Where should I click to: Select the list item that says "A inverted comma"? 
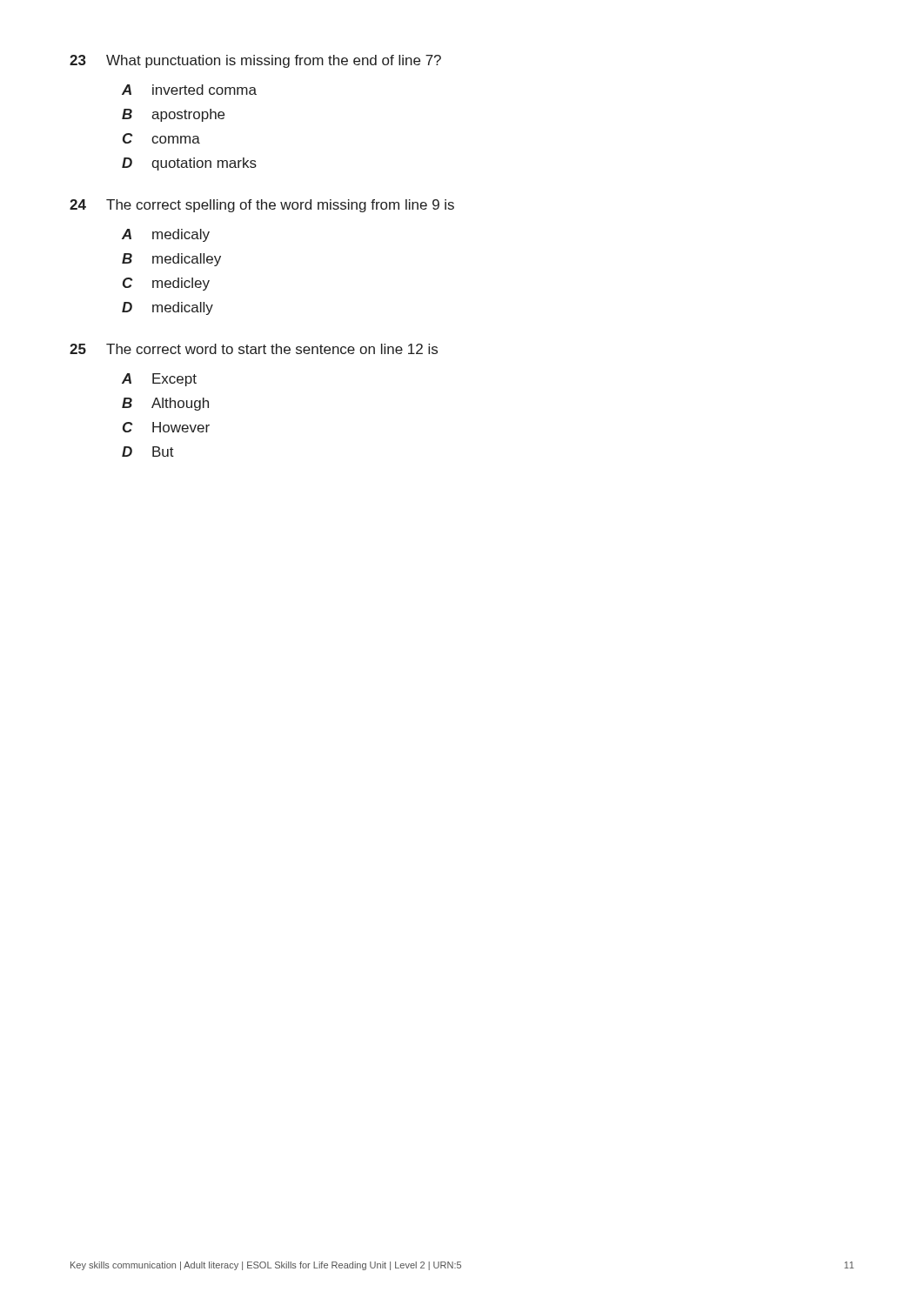[x=189, y=91]
